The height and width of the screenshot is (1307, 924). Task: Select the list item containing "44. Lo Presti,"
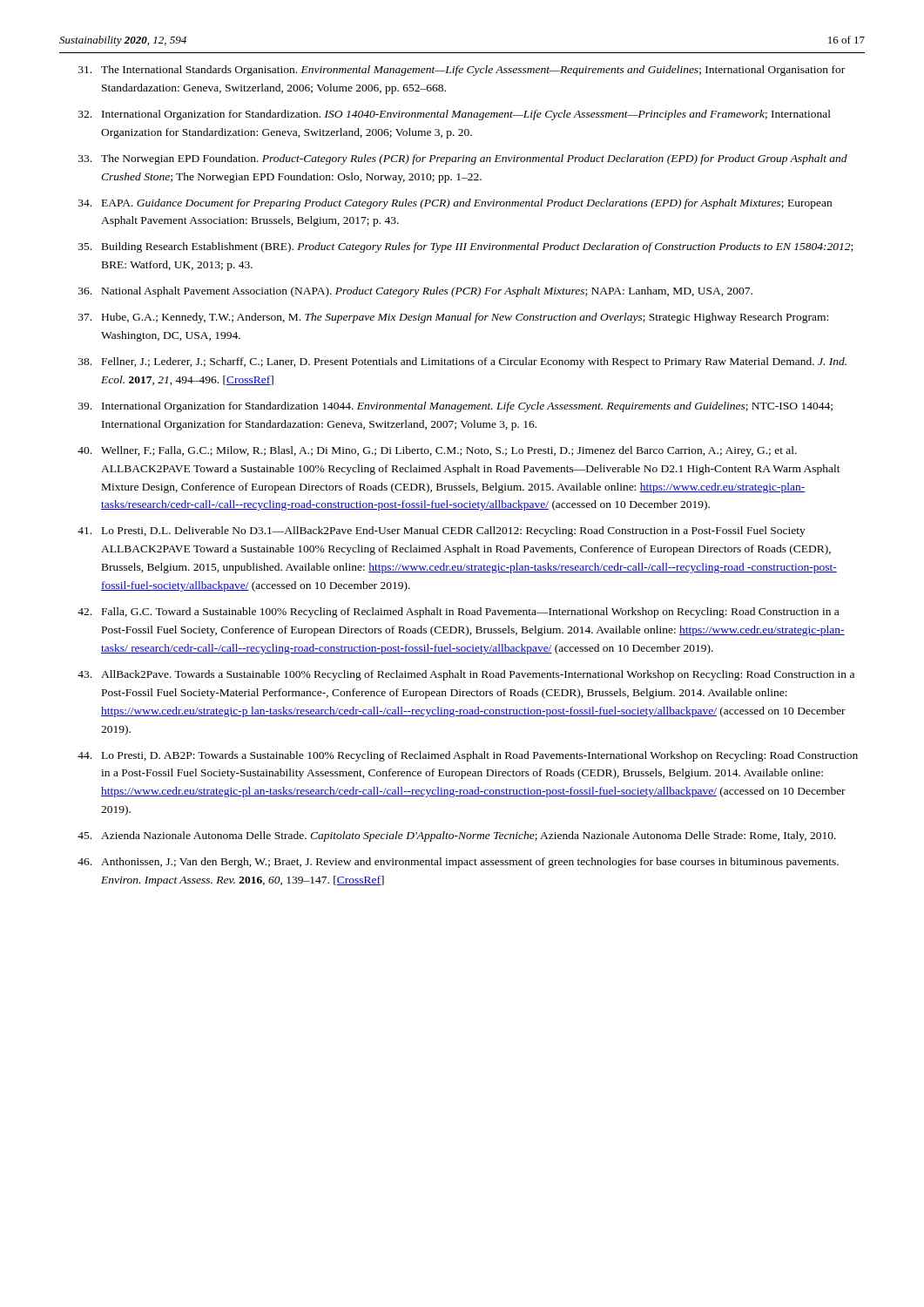(462, 783)
